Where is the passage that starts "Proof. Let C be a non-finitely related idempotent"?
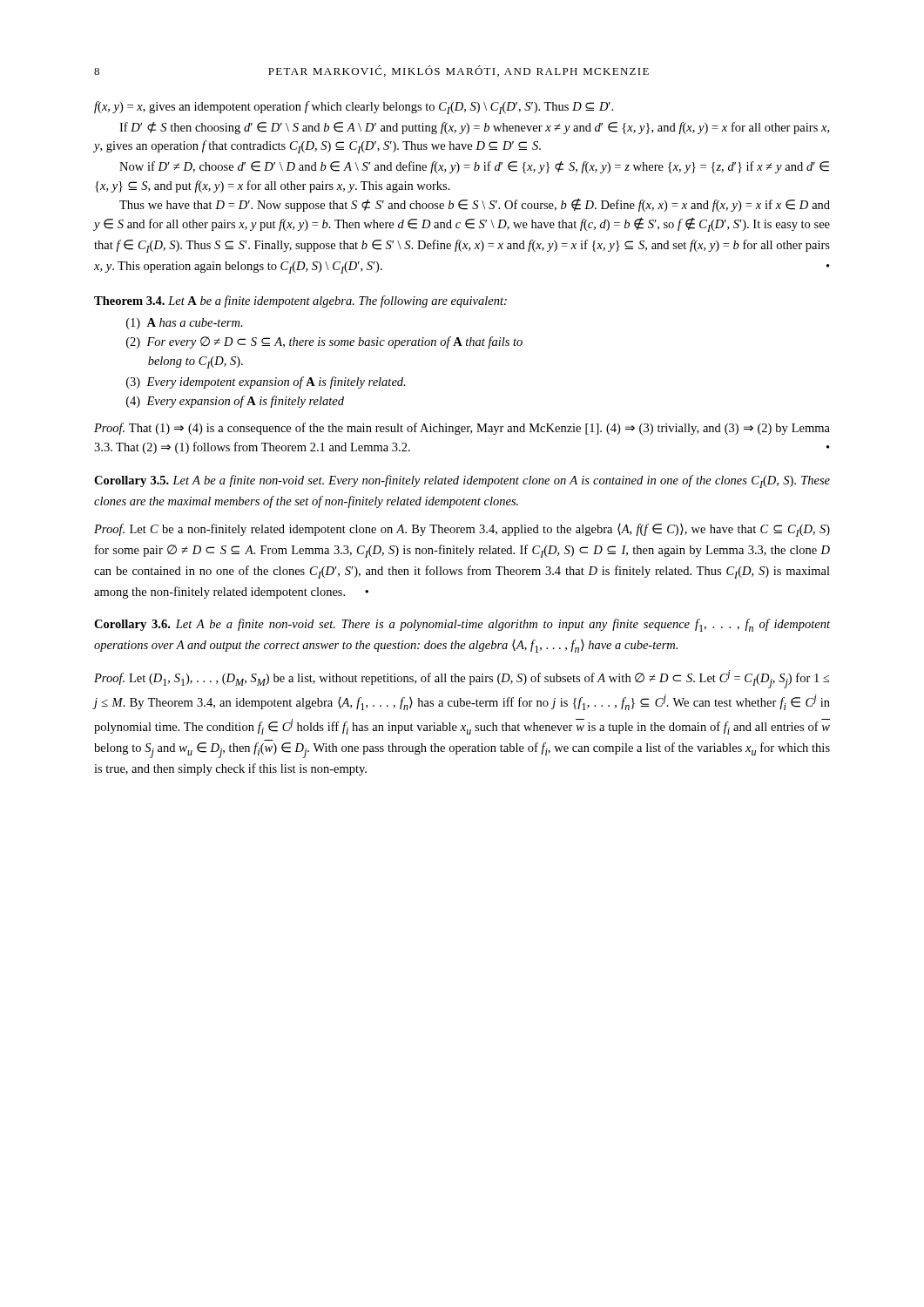Screen dimensions: 1307x924 click(x=462, y=561)
